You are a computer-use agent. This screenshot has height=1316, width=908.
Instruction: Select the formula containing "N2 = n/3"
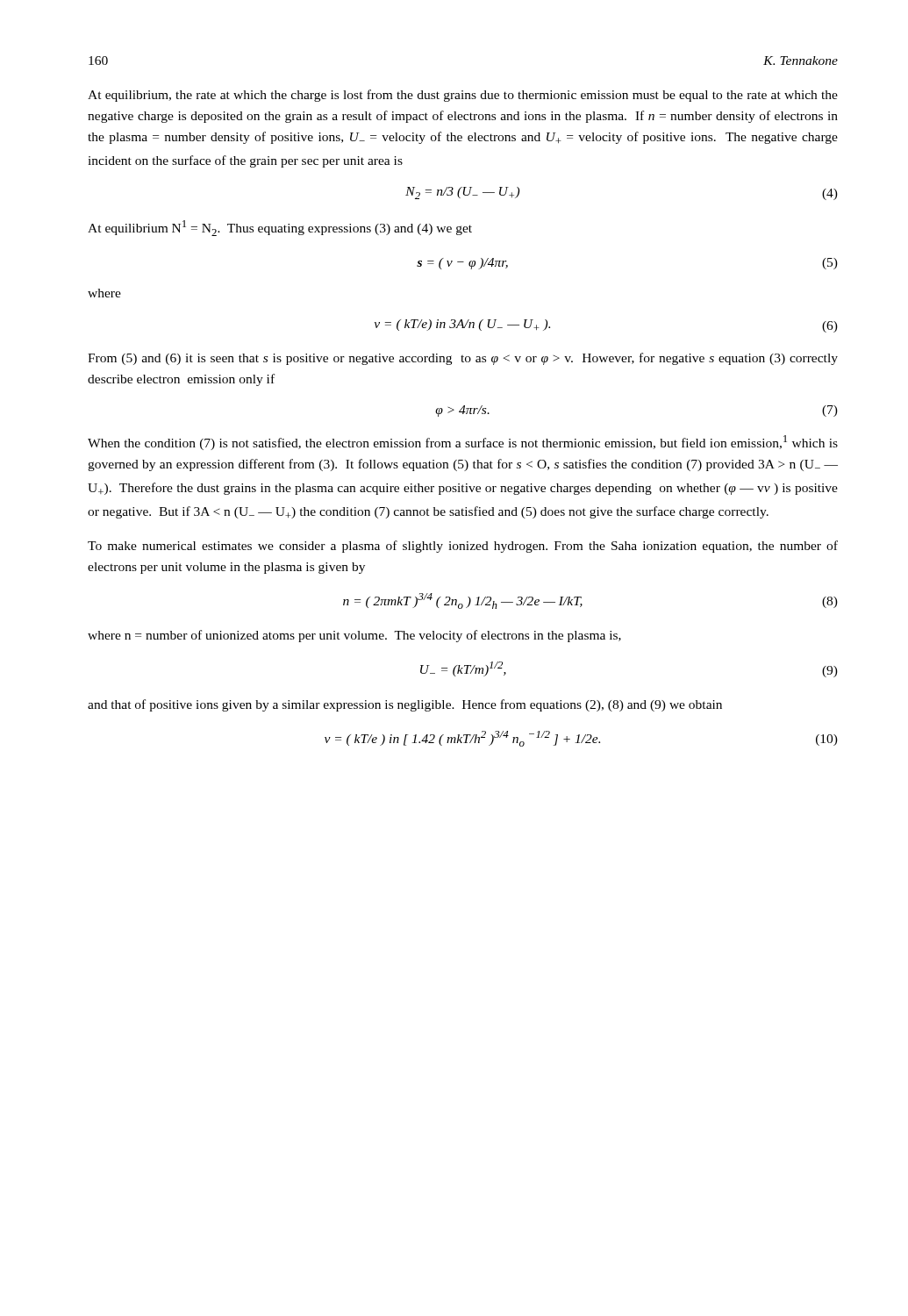[x=459, y=193]
